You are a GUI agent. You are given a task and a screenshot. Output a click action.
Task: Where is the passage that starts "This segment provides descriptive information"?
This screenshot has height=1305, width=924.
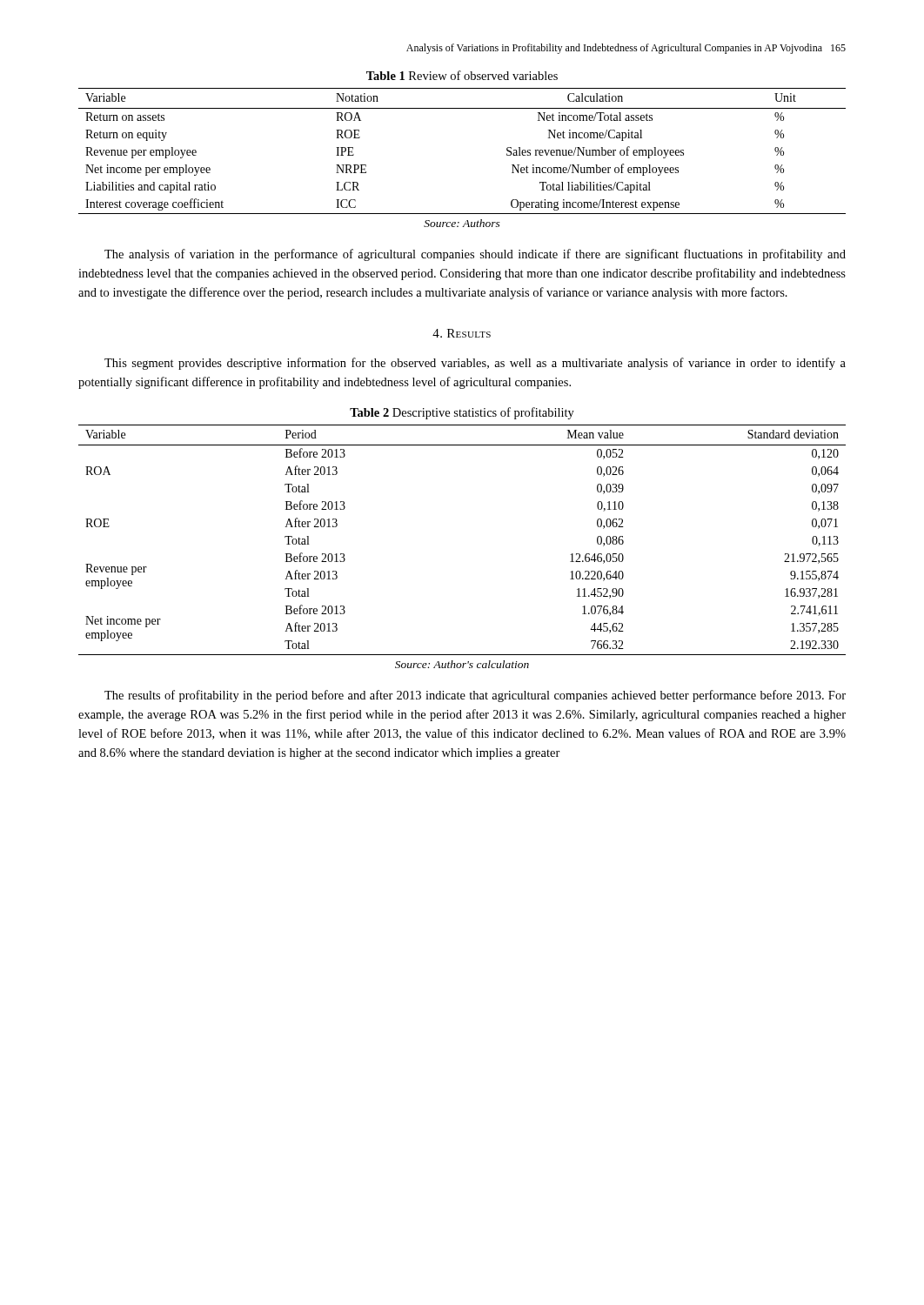pos(462,372)
